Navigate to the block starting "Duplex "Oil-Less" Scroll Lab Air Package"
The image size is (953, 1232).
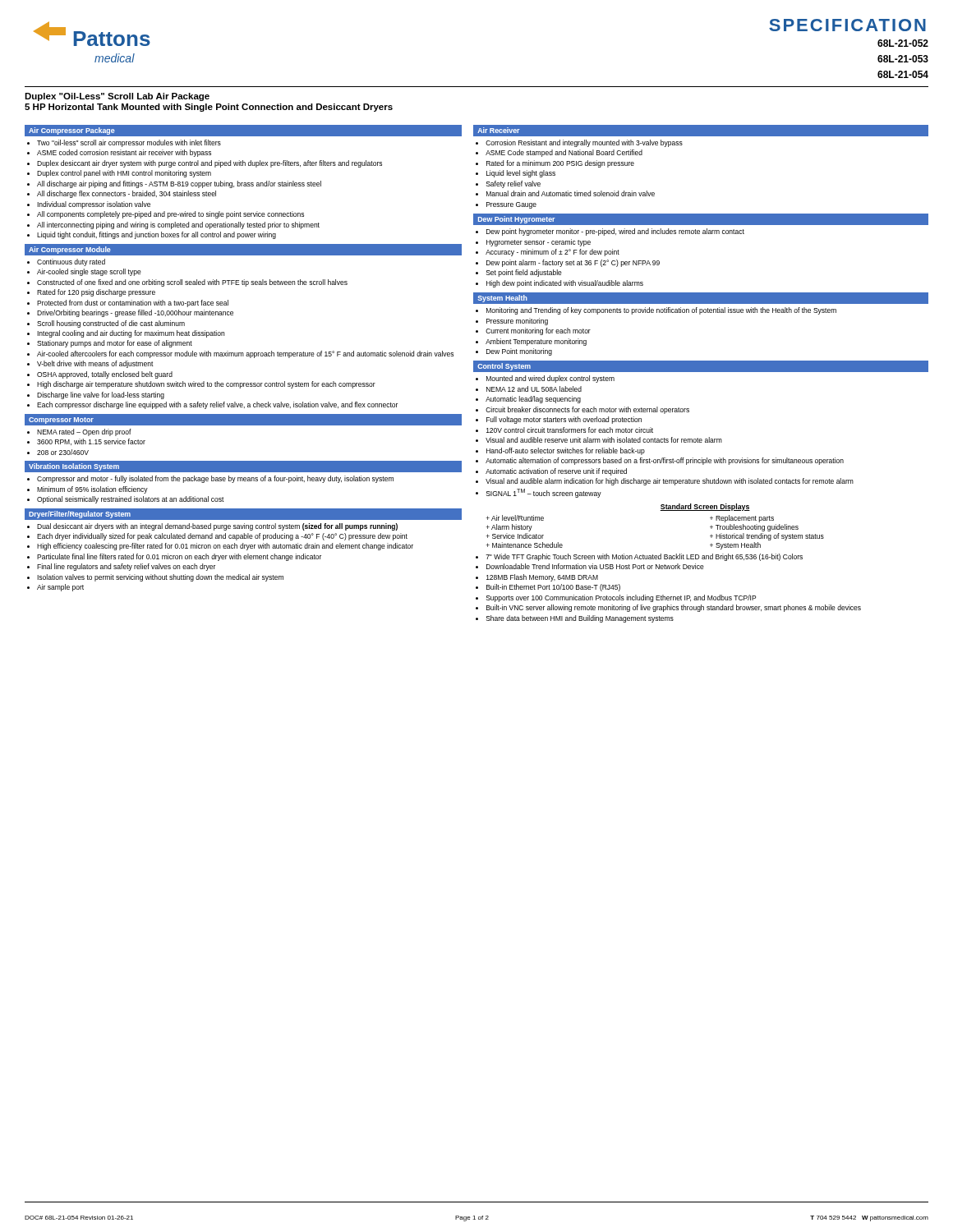[x=117, y=96]
